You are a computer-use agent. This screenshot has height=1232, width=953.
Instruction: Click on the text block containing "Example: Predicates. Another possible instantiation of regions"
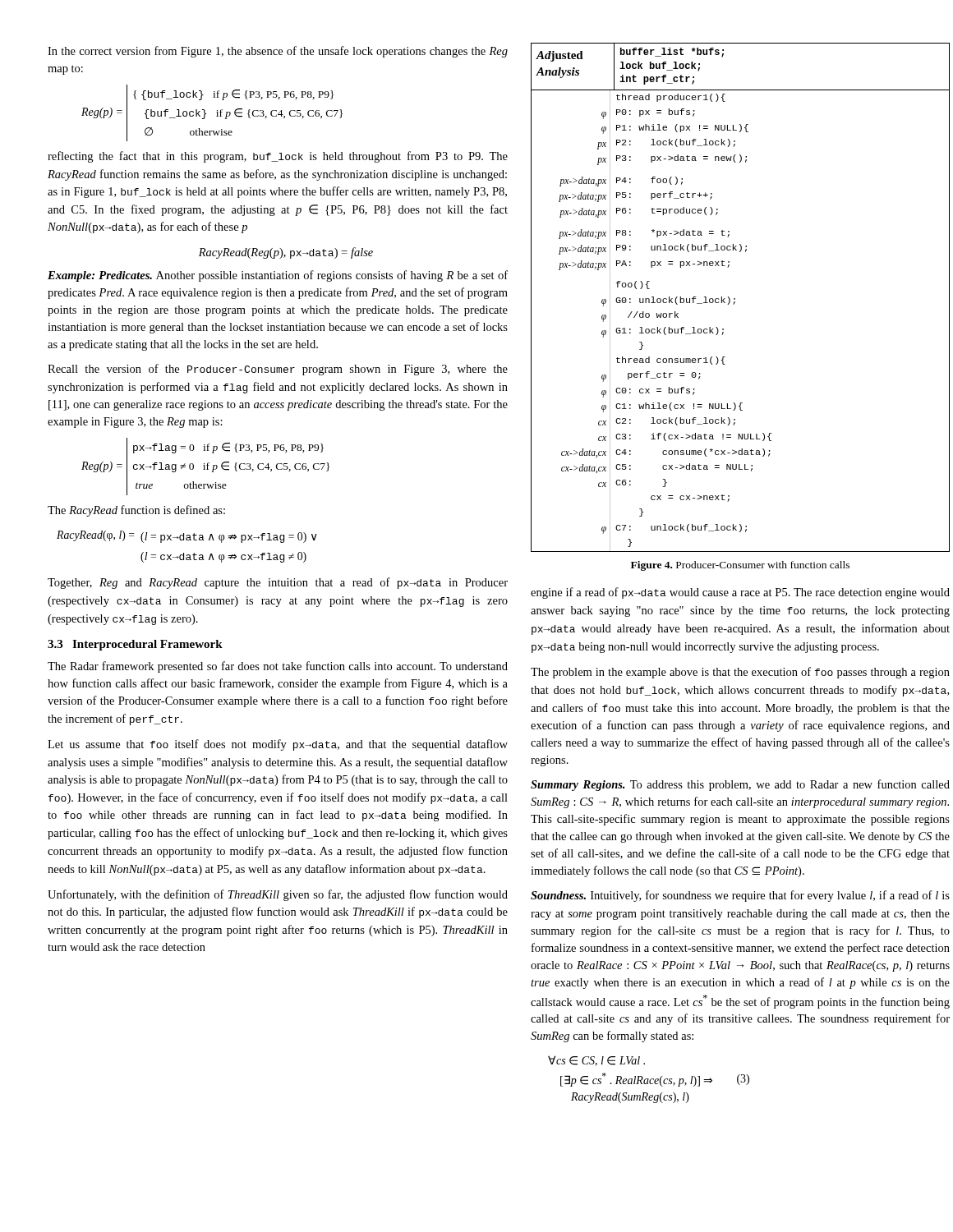click(x=278, y=349)
